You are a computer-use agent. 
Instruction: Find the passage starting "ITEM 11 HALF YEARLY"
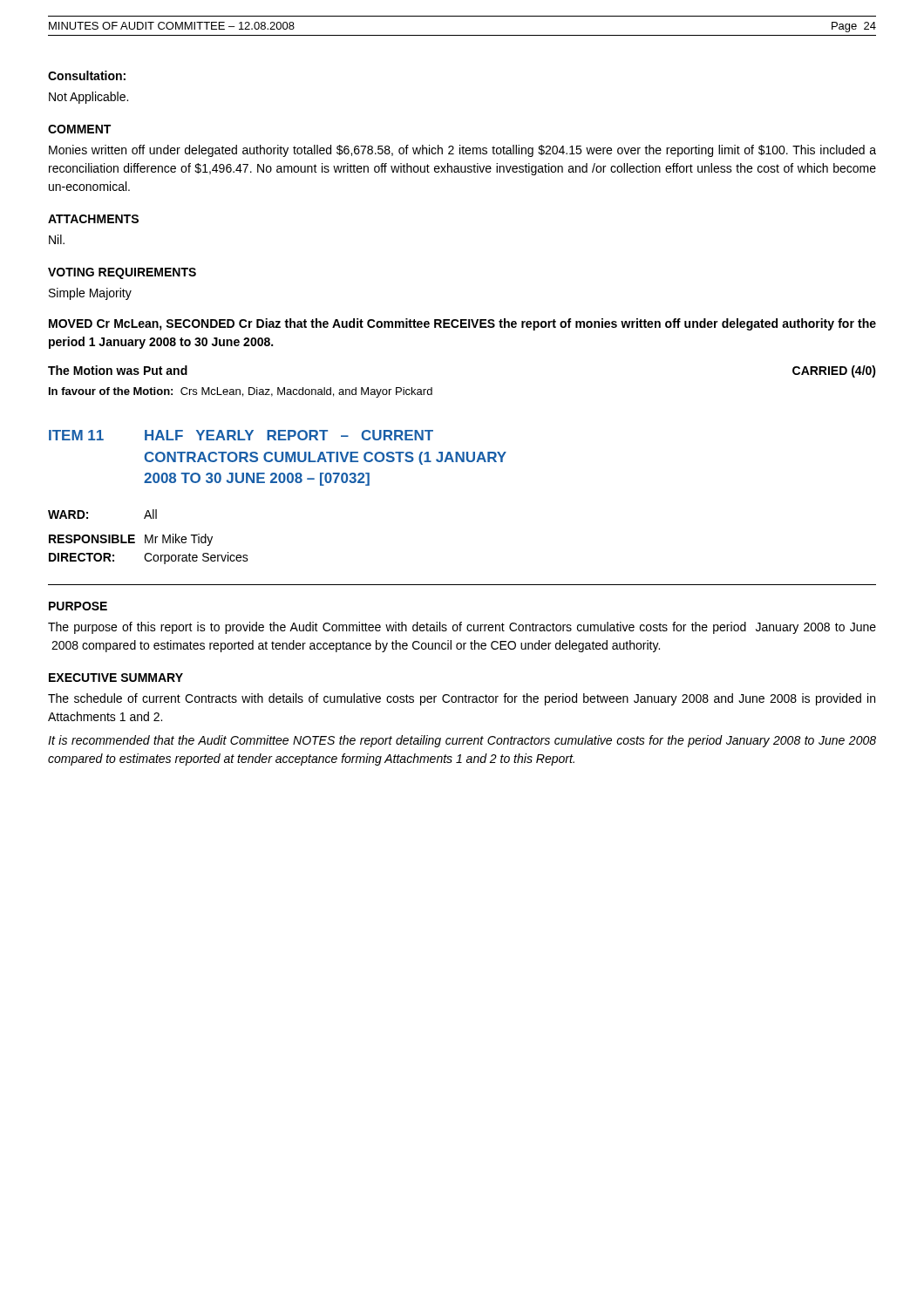coord(277,458)
